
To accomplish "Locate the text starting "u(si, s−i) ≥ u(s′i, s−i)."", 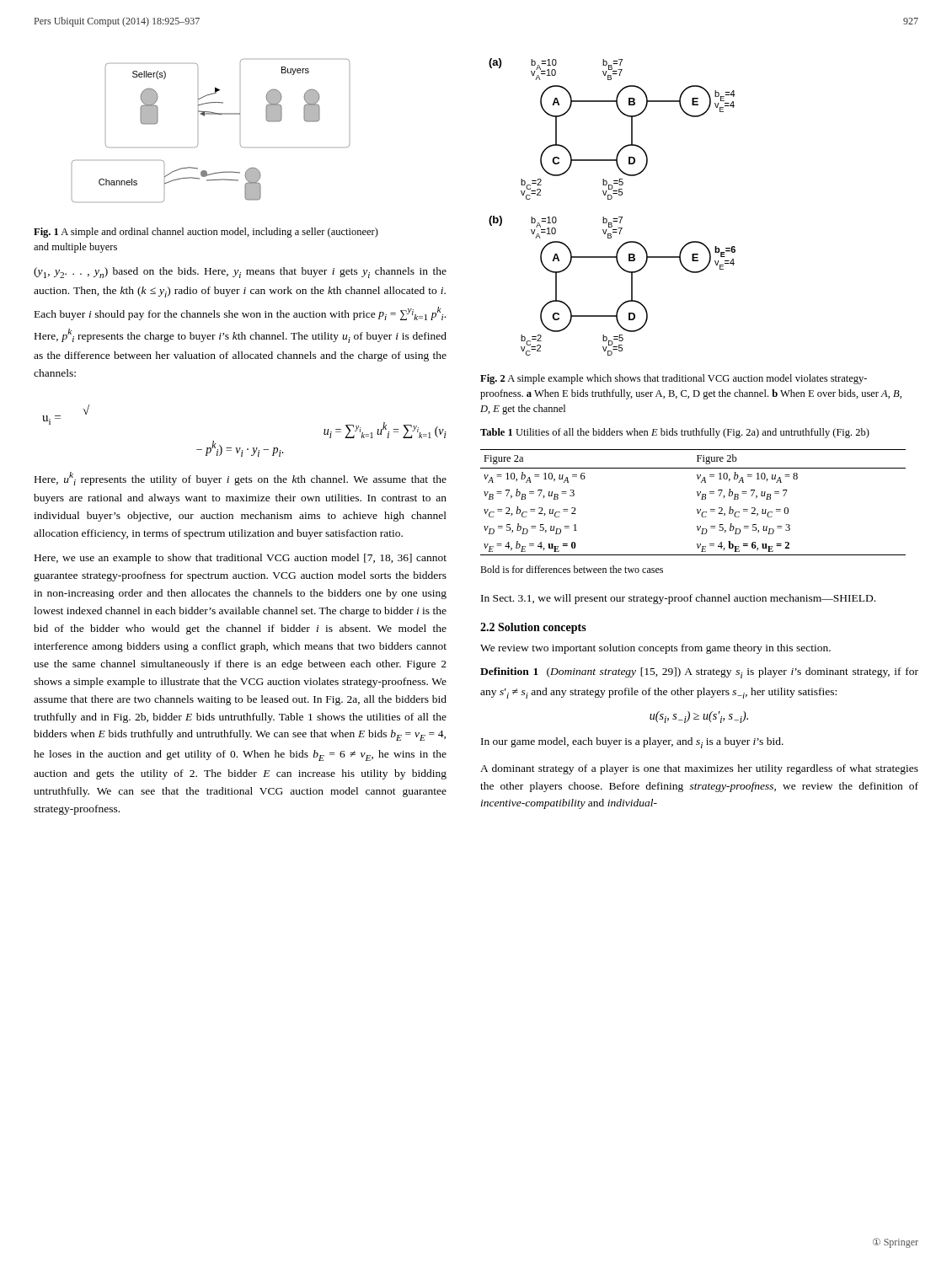I will [x=699, y=717].
